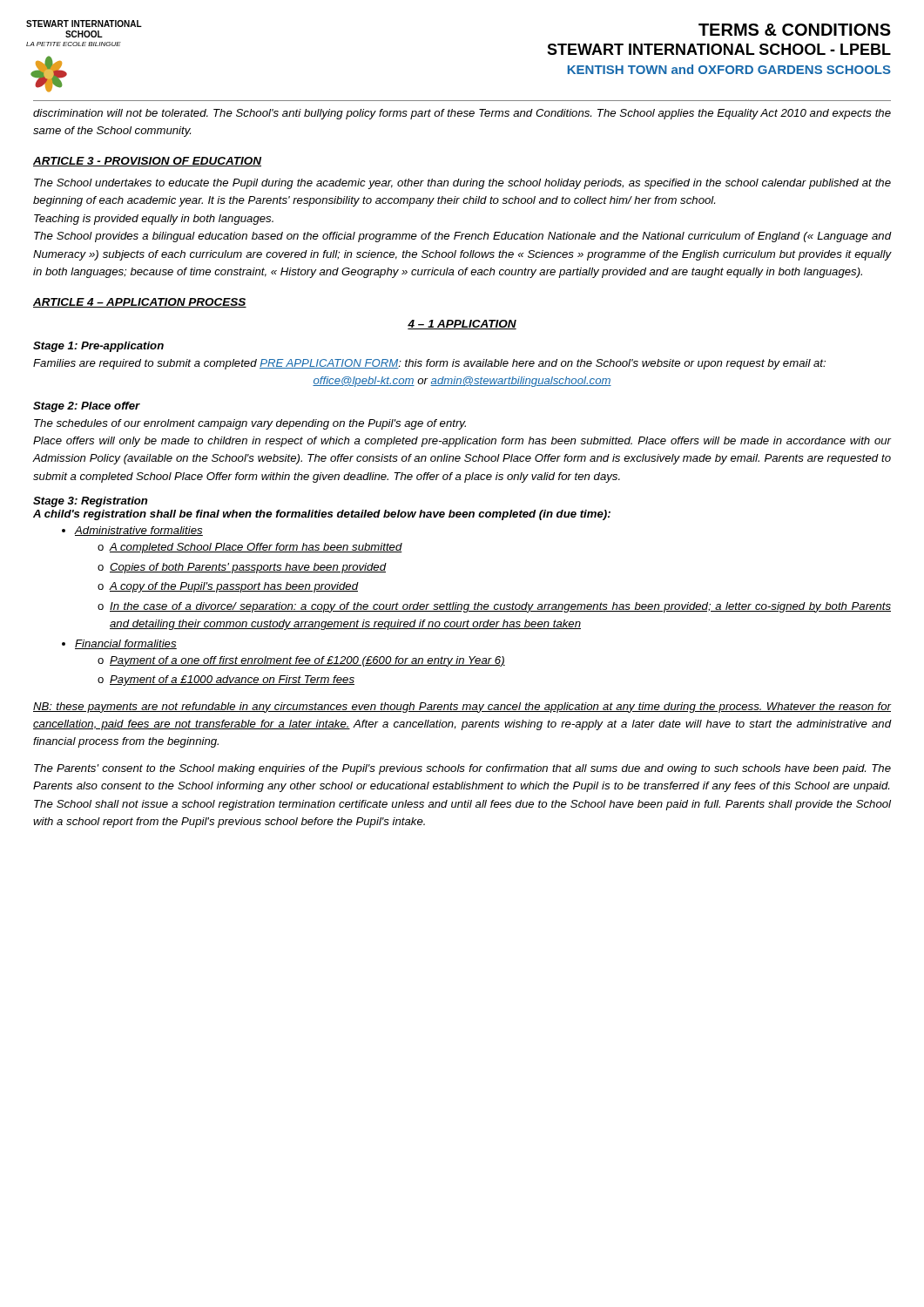Point to the block starting "ARTICLE 4 – APPLICATION PROCESS"
The width and height of the screenshot is (924, 1307).
[139, 302]
